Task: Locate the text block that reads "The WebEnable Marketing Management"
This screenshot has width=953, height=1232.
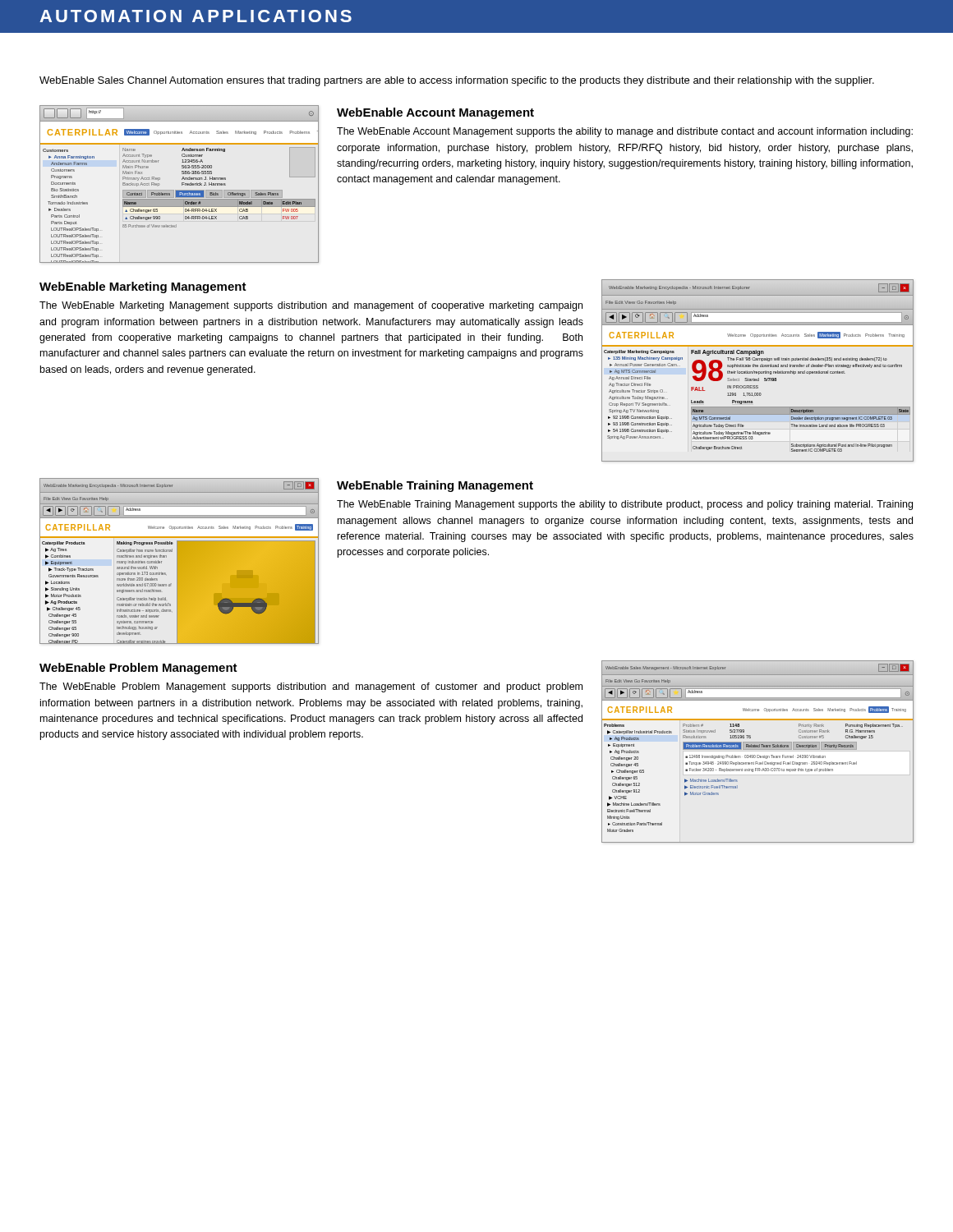Action: click(x=311, y=337)
